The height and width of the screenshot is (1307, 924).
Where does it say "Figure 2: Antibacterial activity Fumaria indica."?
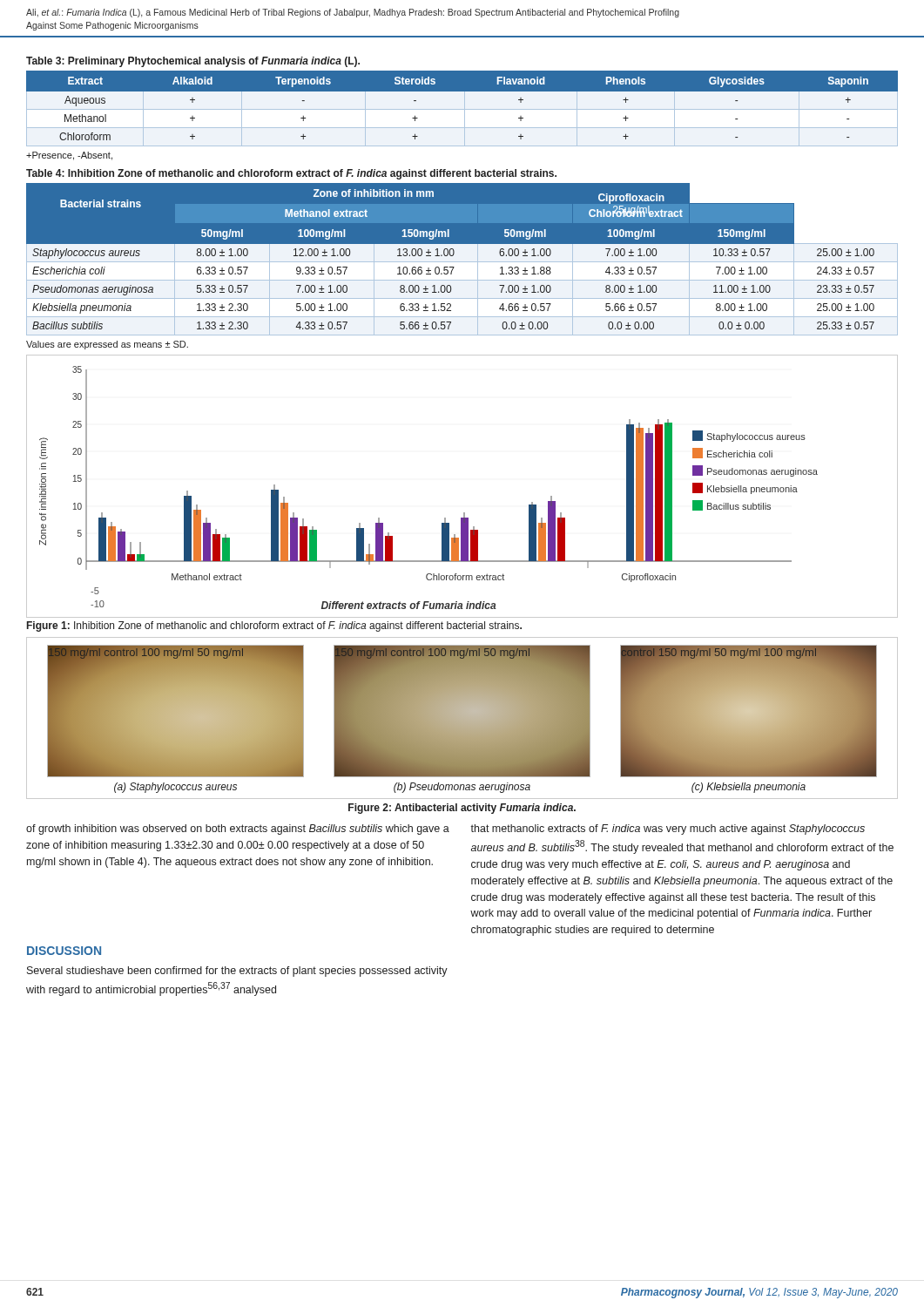(x=462, y=808)
